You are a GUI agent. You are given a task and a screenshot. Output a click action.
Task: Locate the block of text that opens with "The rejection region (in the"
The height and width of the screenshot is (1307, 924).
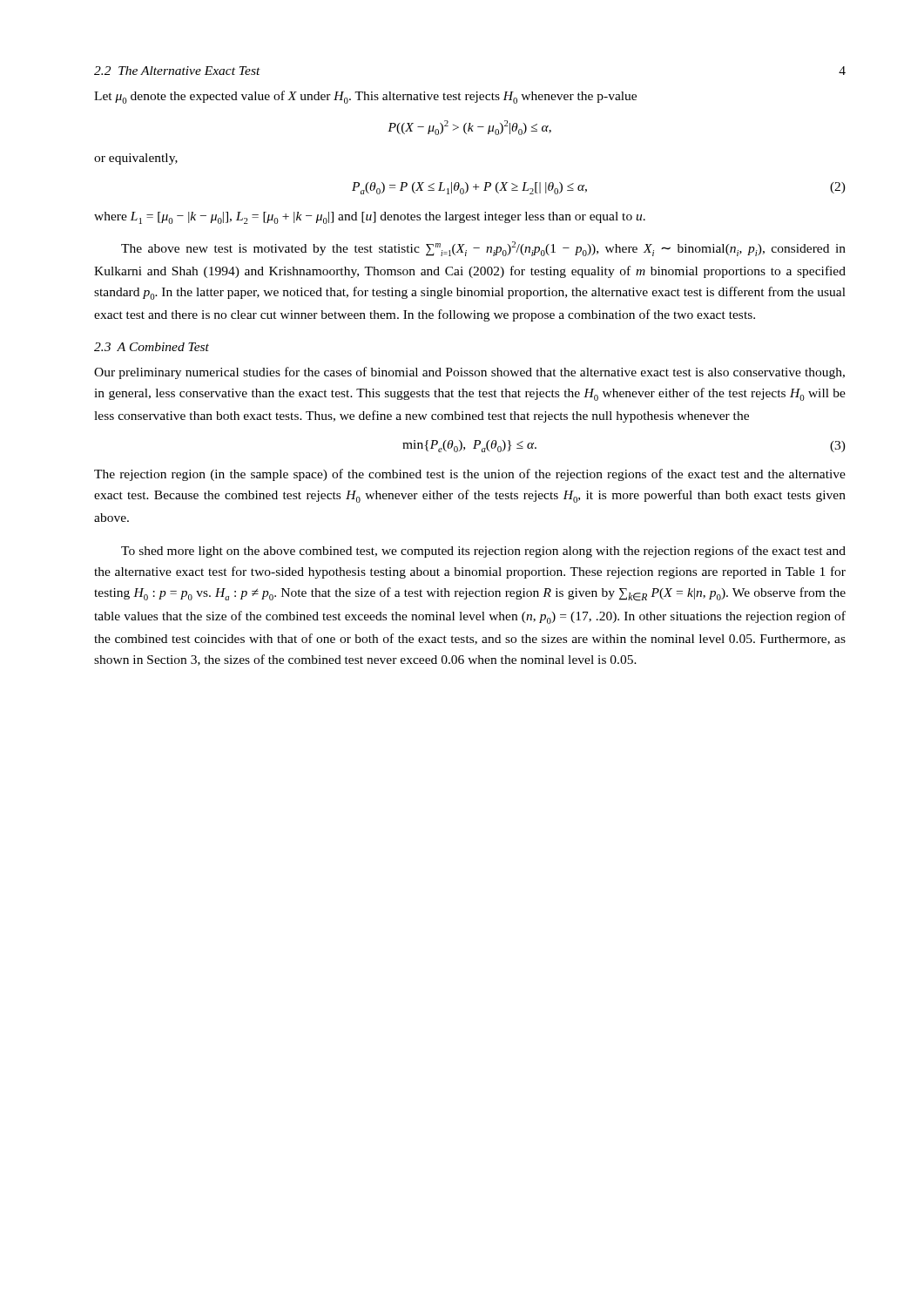470,496
